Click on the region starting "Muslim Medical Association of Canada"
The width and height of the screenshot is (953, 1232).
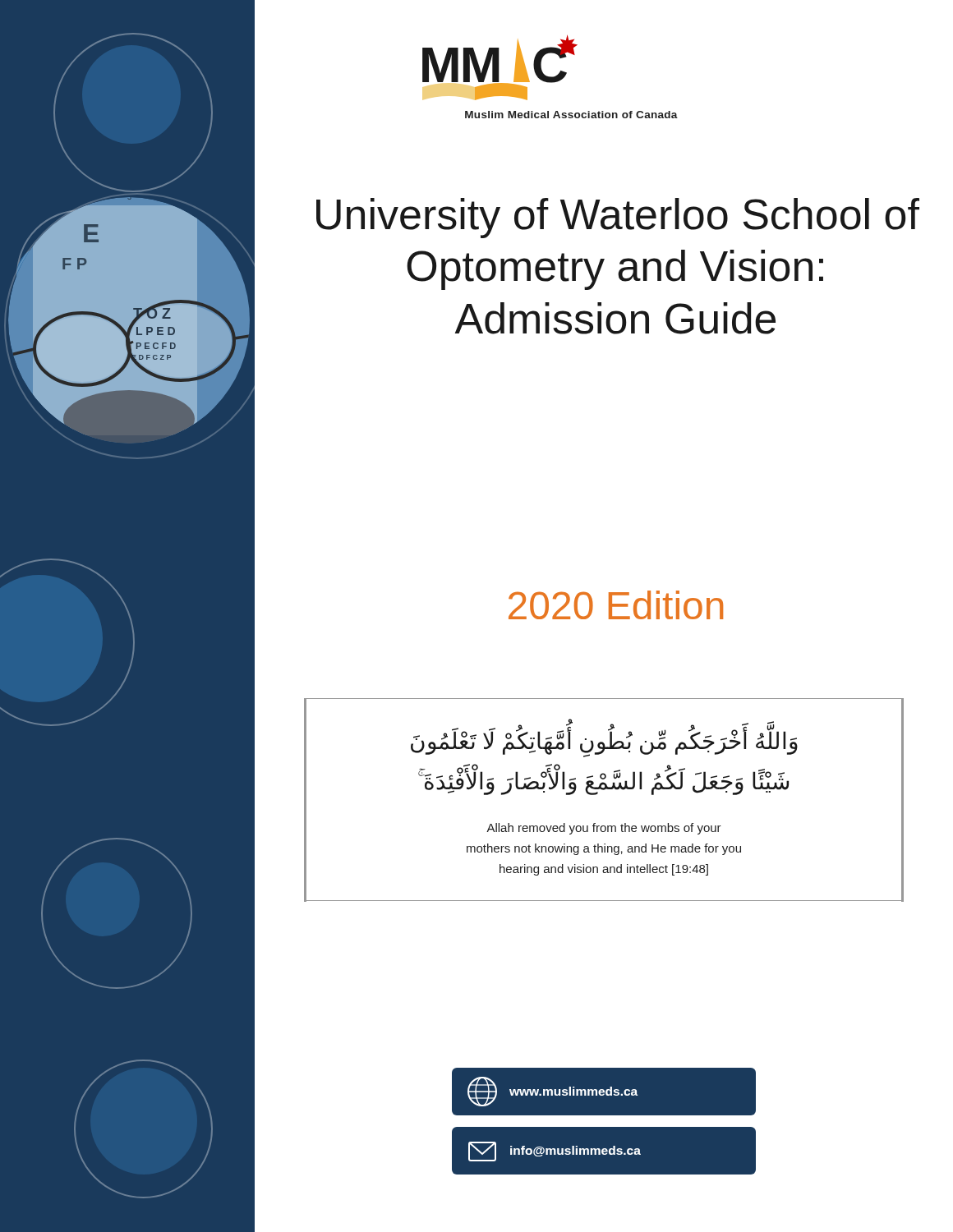coord(571,115)
